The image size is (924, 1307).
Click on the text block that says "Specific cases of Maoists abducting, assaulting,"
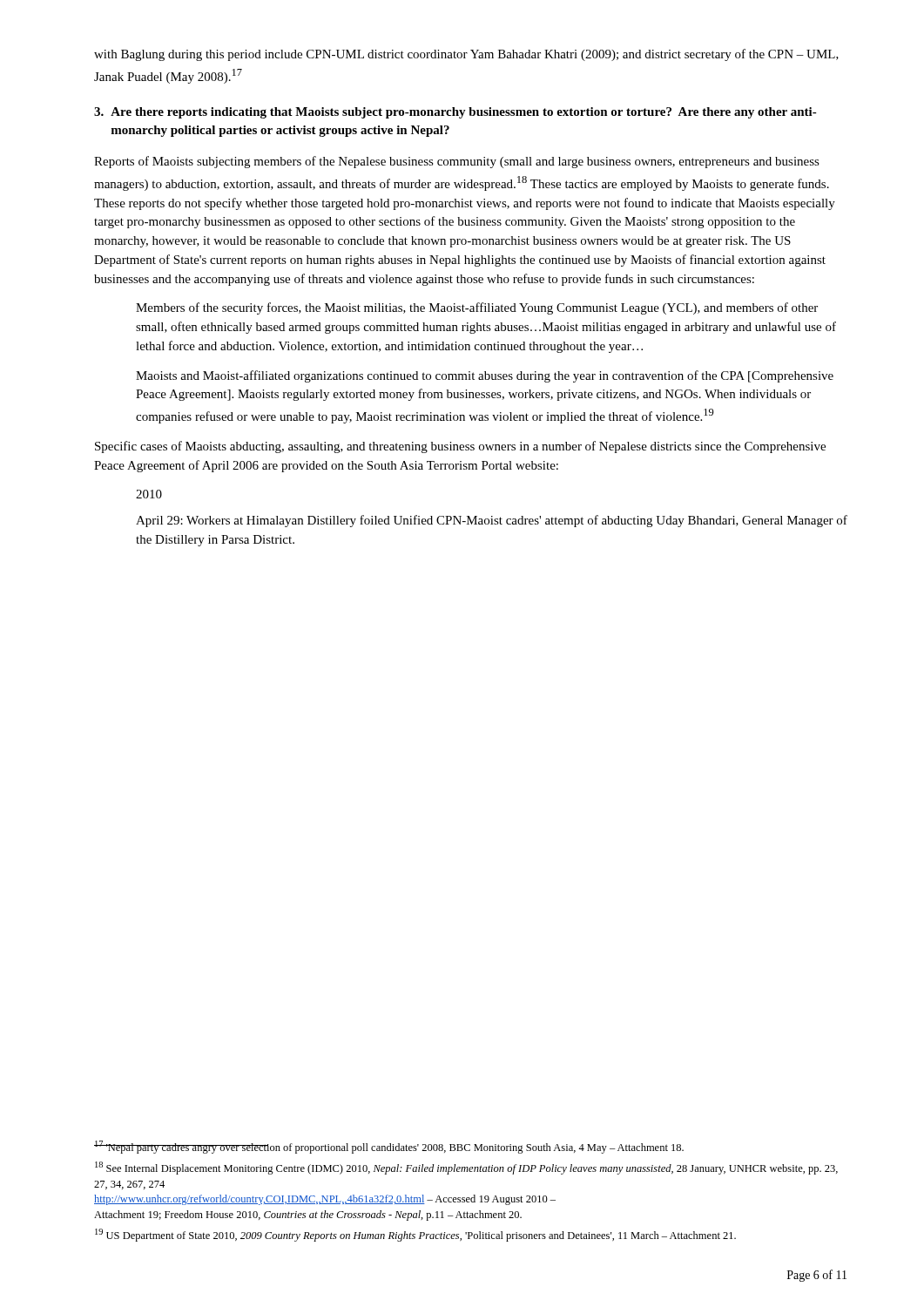click(460, 455)
